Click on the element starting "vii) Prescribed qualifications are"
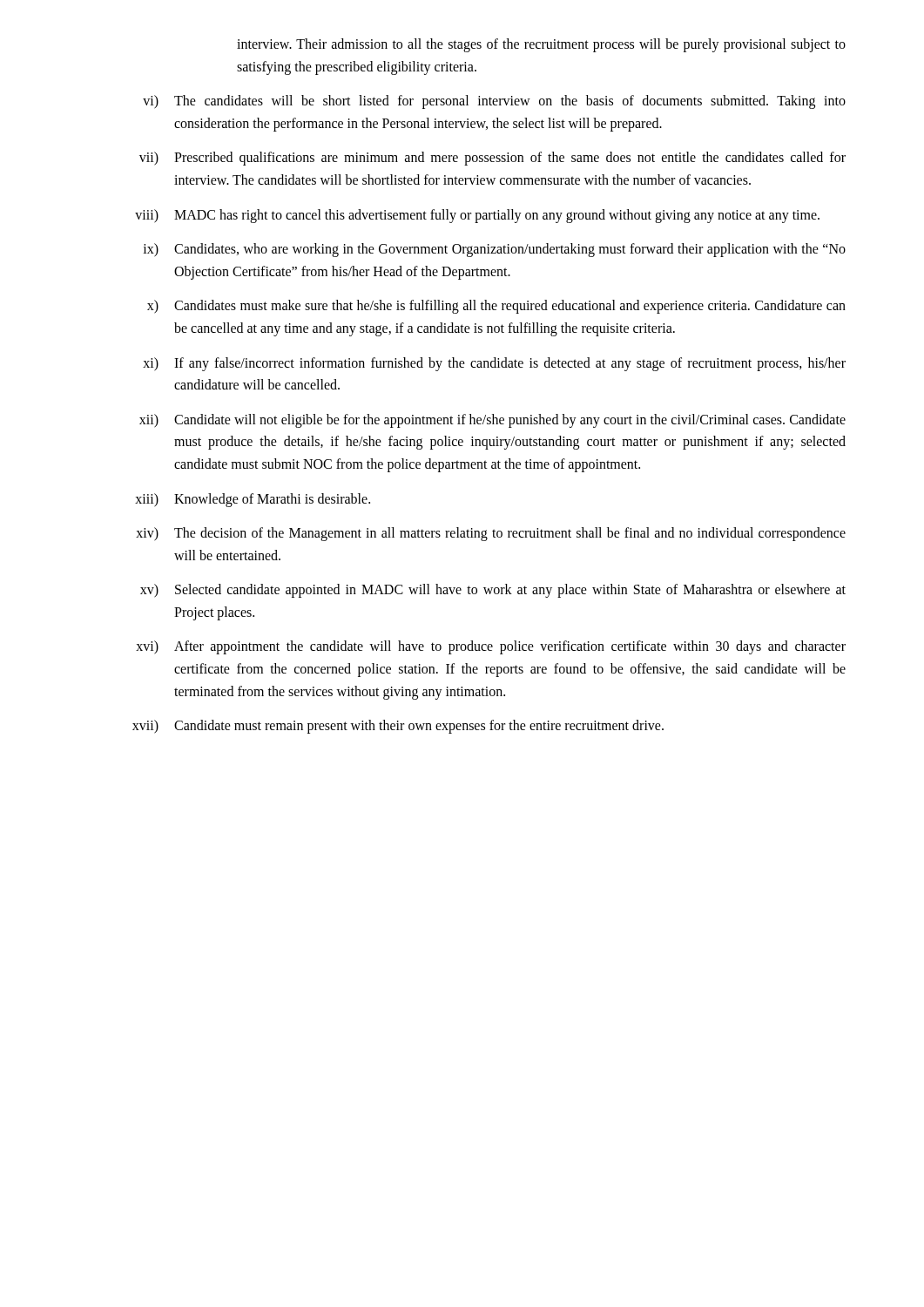Screen dimensions: 1307x924 [471, 169]
